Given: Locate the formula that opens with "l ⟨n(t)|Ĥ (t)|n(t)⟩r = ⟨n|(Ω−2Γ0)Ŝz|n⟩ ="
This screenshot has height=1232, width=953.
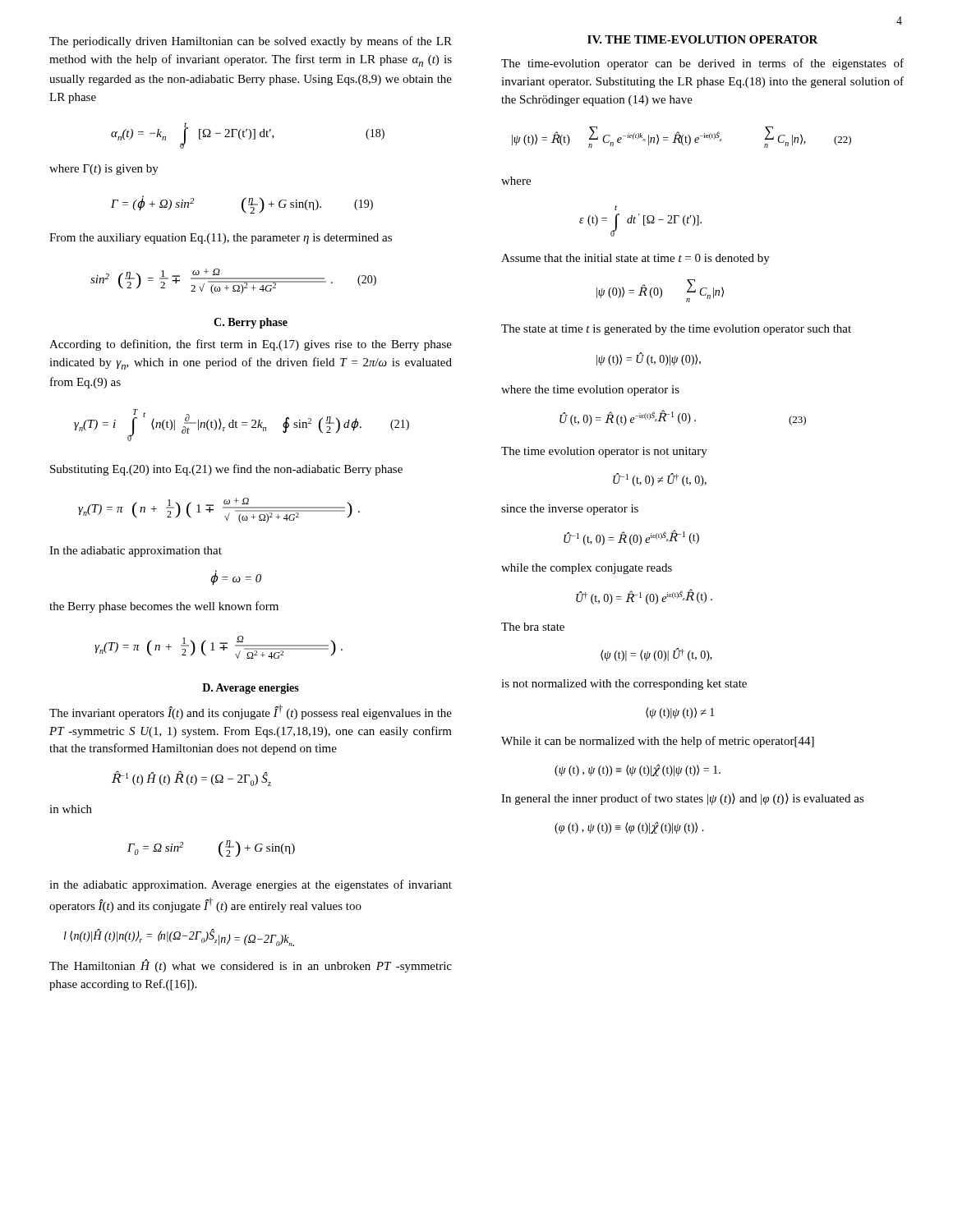Looking at the screenshot, I should click(x=251, y=936).
